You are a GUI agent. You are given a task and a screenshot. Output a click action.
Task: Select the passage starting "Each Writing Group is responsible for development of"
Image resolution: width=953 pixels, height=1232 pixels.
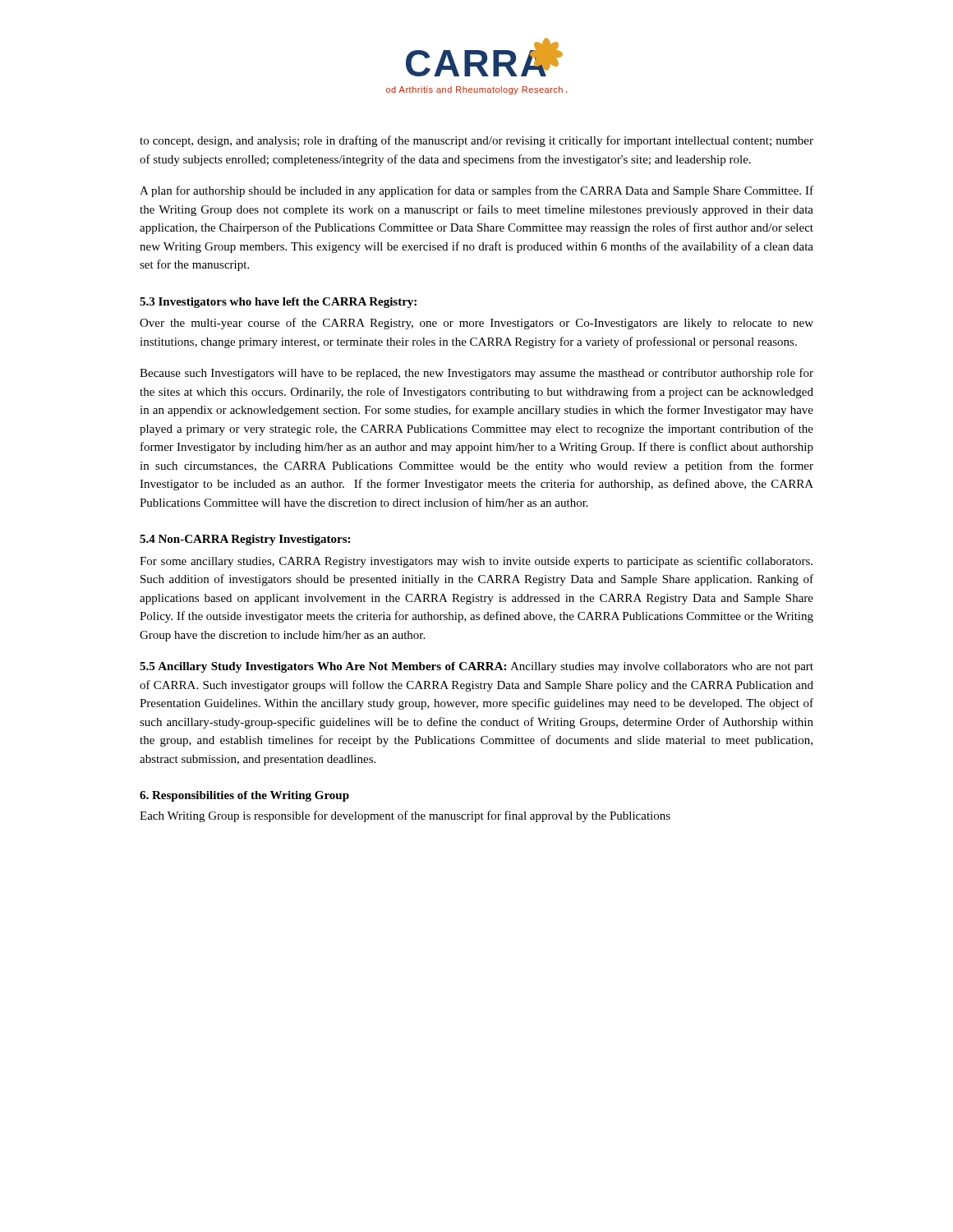click(x=405, y=815)
